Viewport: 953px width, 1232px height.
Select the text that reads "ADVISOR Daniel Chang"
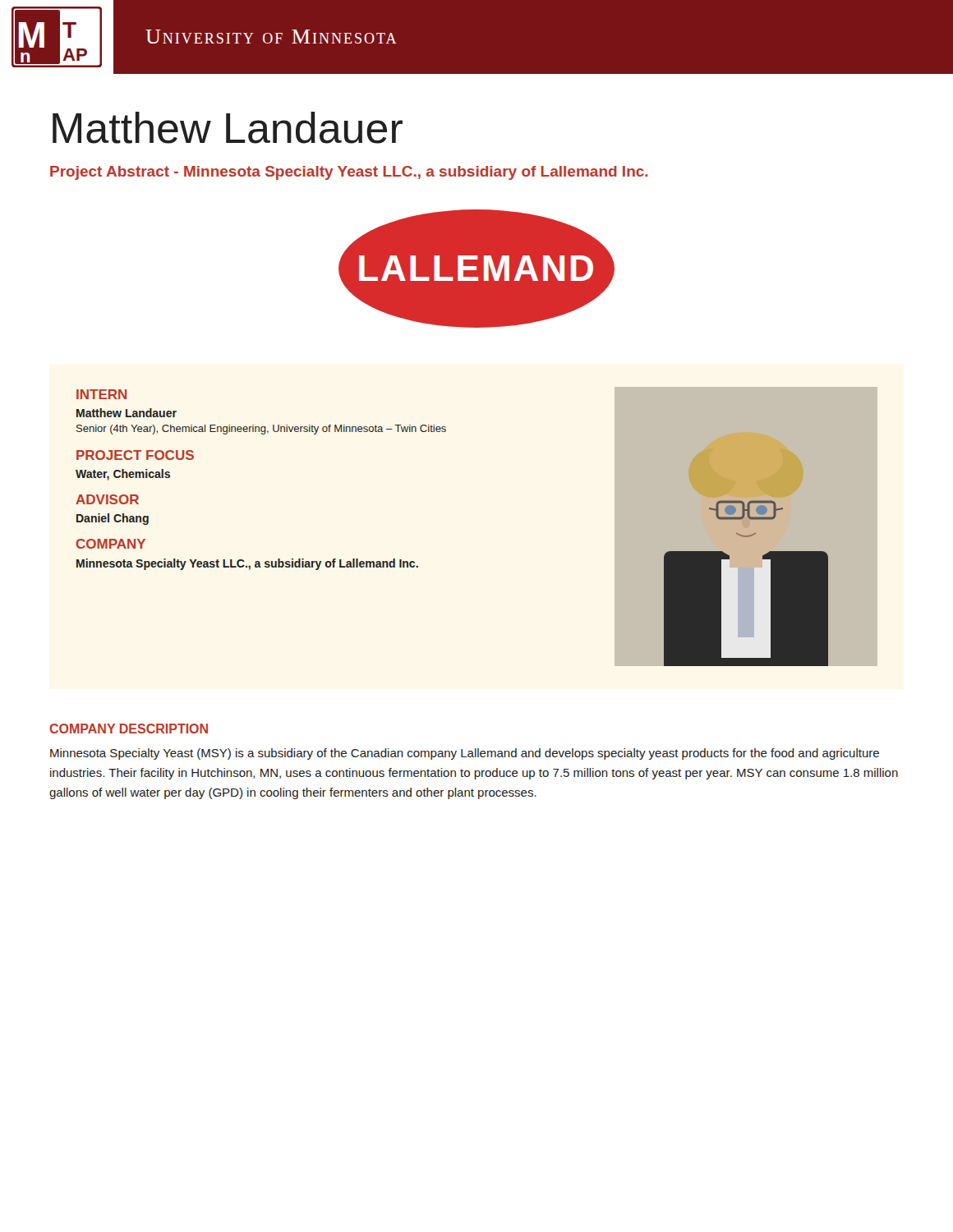tap(107, 499)
